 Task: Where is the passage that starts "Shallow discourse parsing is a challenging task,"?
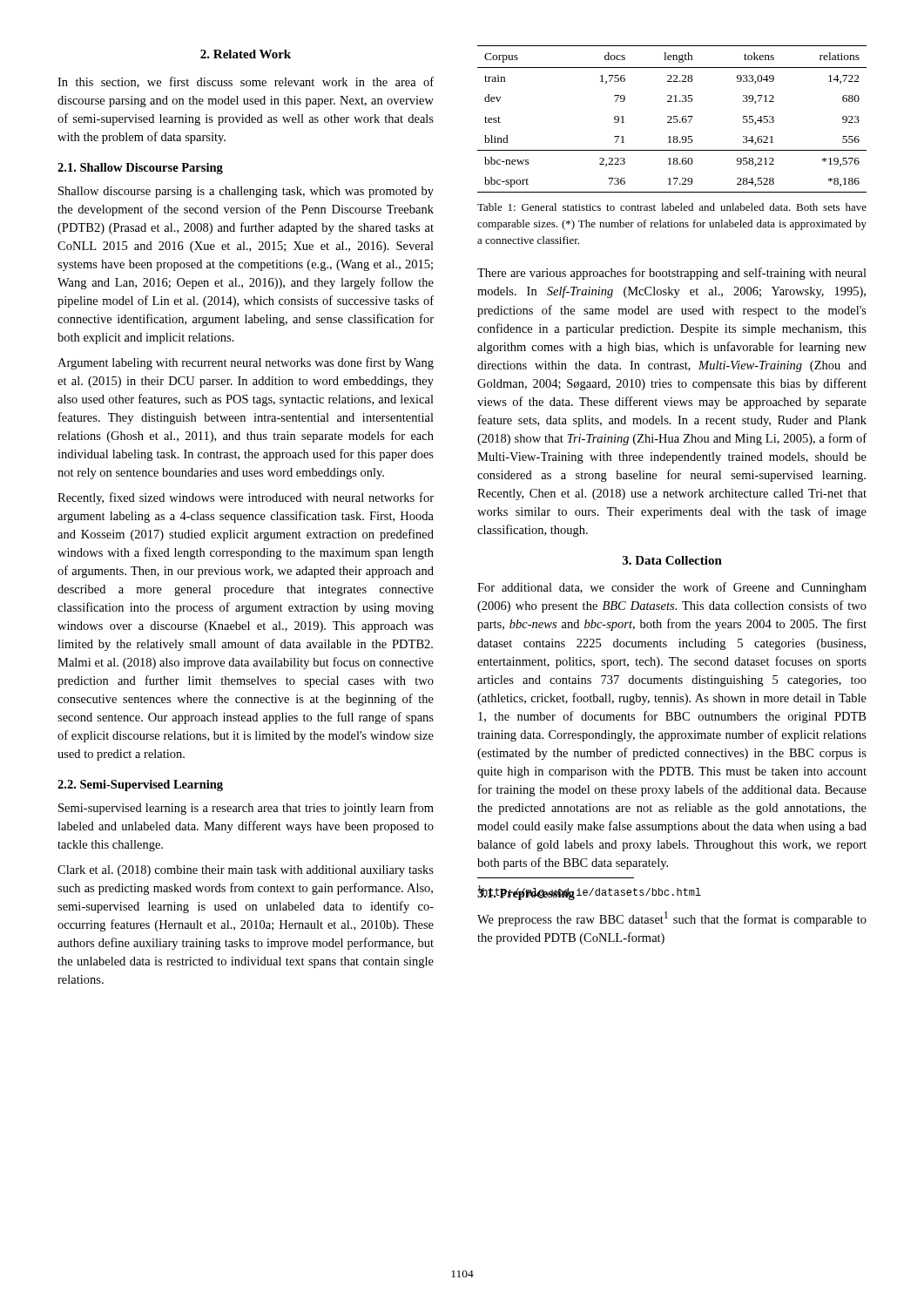(x=246, y=473)
